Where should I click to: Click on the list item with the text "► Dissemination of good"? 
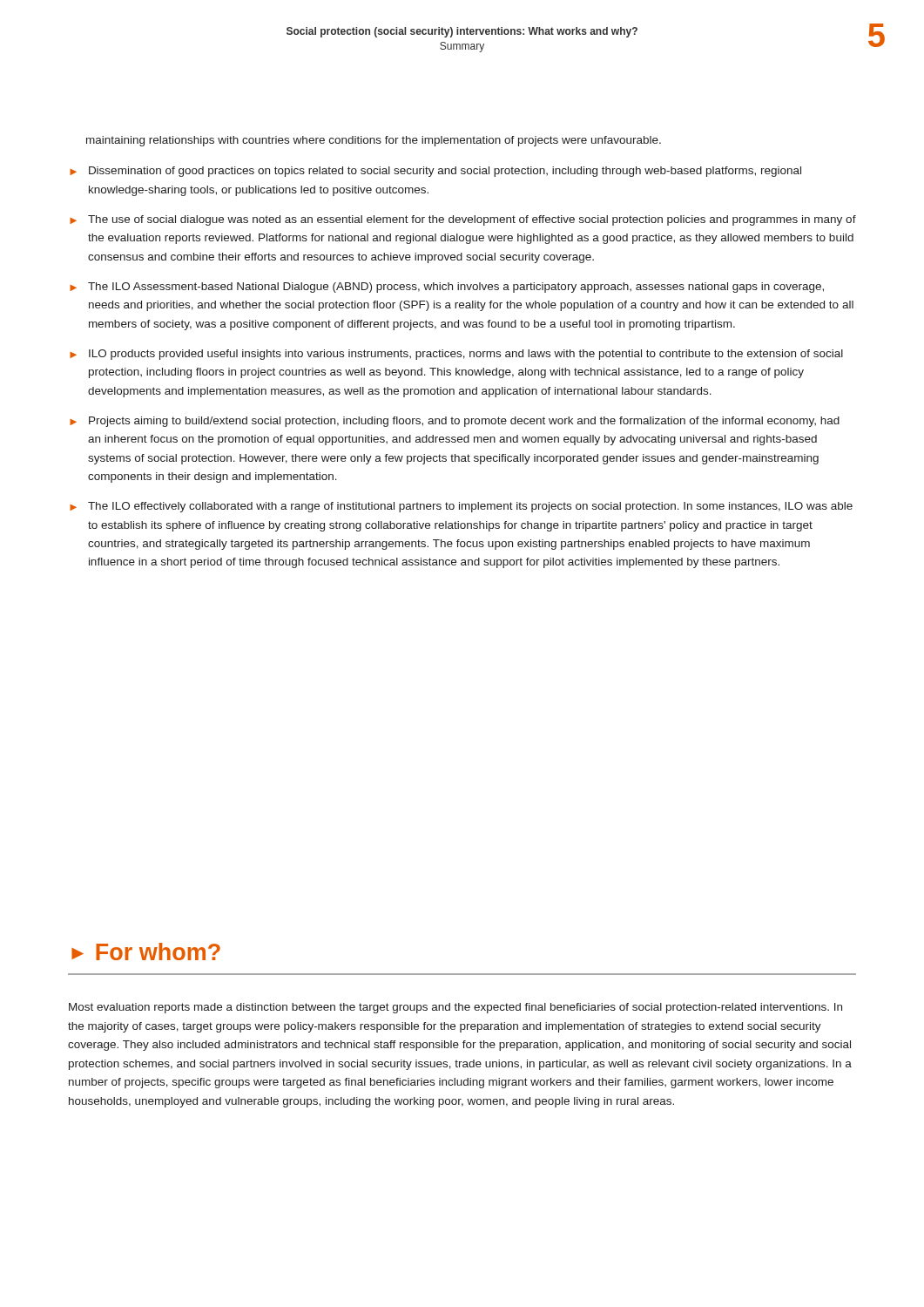coord(462,180)
